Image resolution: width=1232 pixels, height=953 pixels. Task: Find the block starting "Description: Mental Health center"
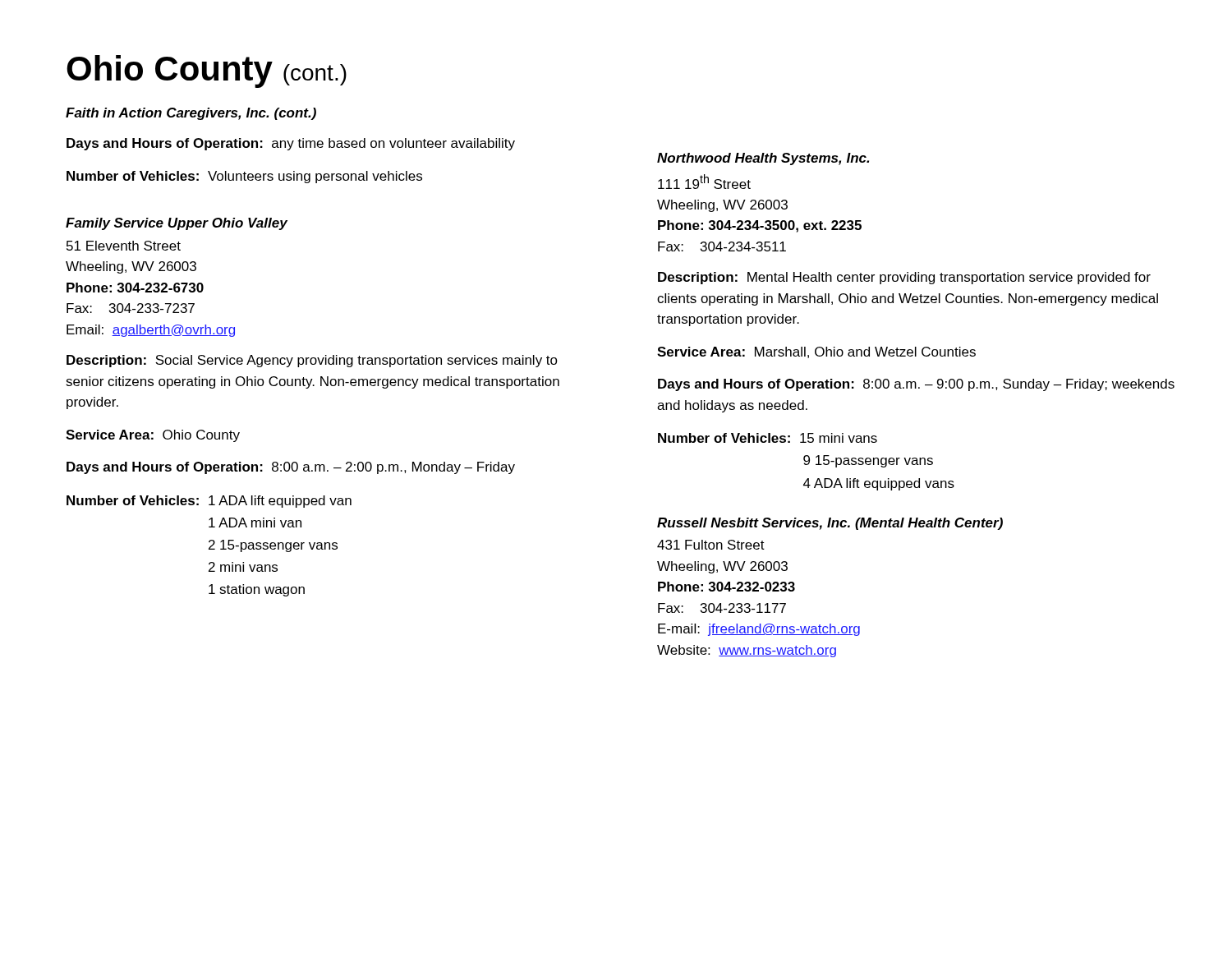(908, 298)
